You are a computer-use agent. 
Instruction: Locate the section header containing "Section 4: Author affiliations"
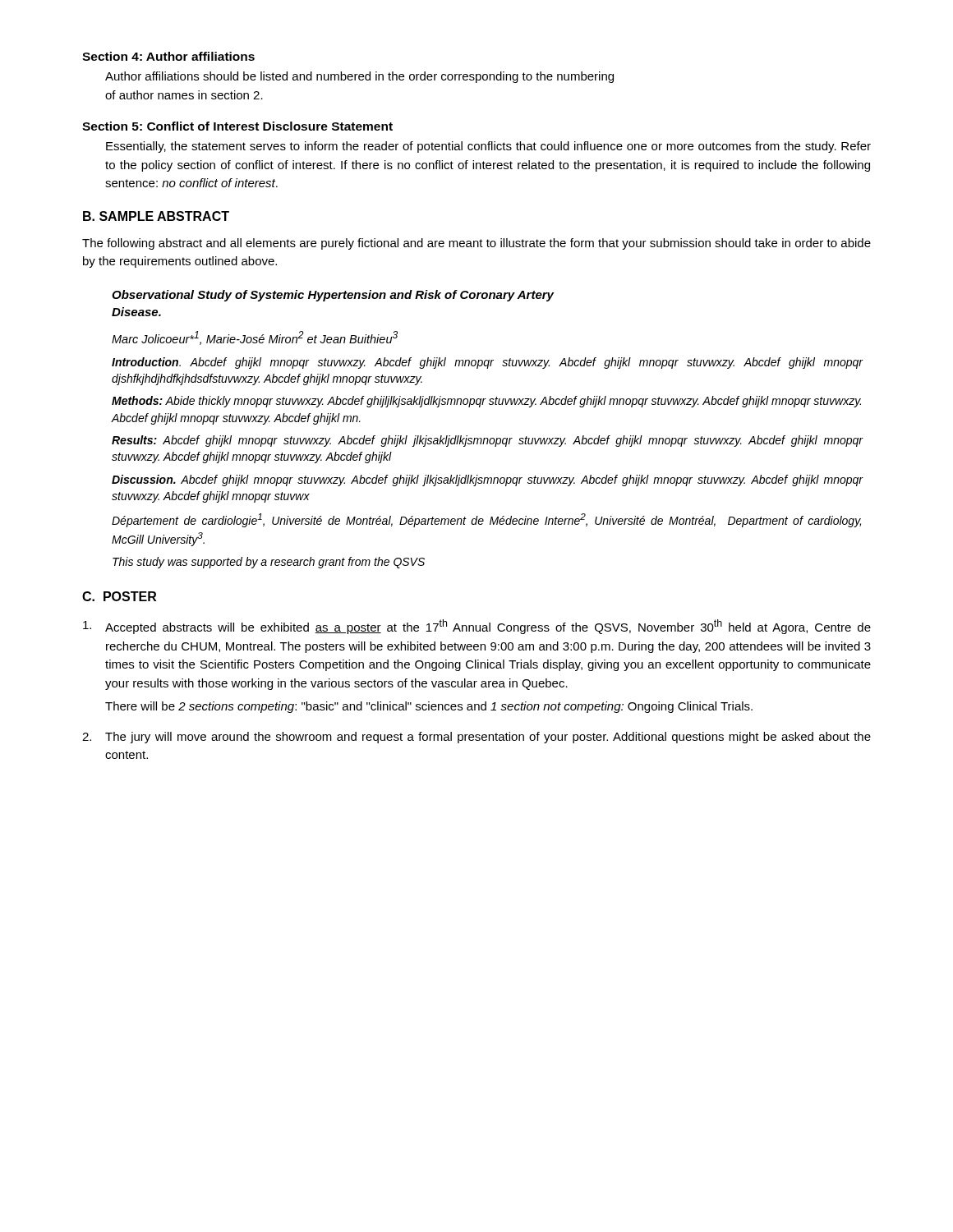point(169,56)
